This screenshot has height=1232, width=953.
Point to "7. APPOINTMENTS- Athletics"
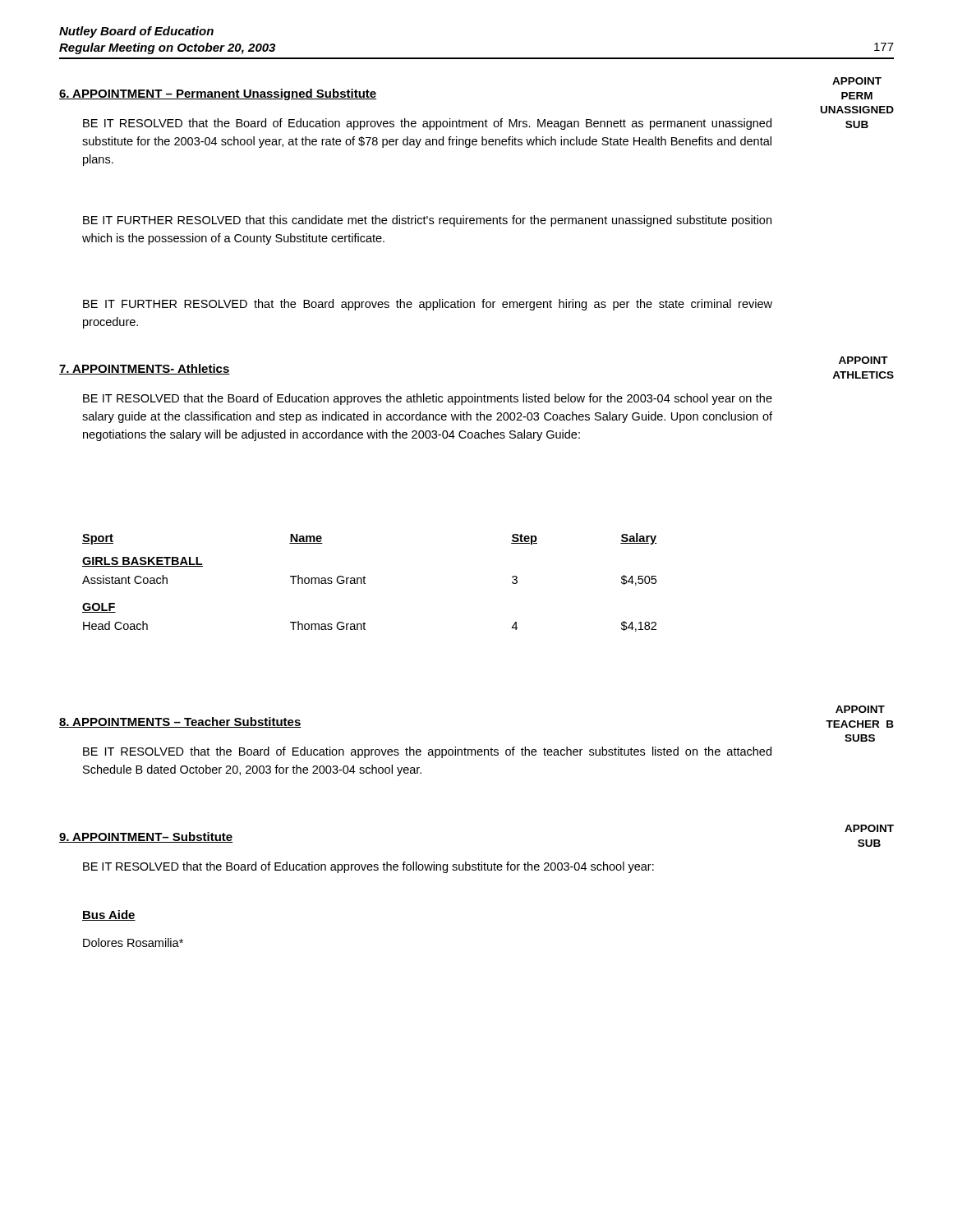coord(144,368)
